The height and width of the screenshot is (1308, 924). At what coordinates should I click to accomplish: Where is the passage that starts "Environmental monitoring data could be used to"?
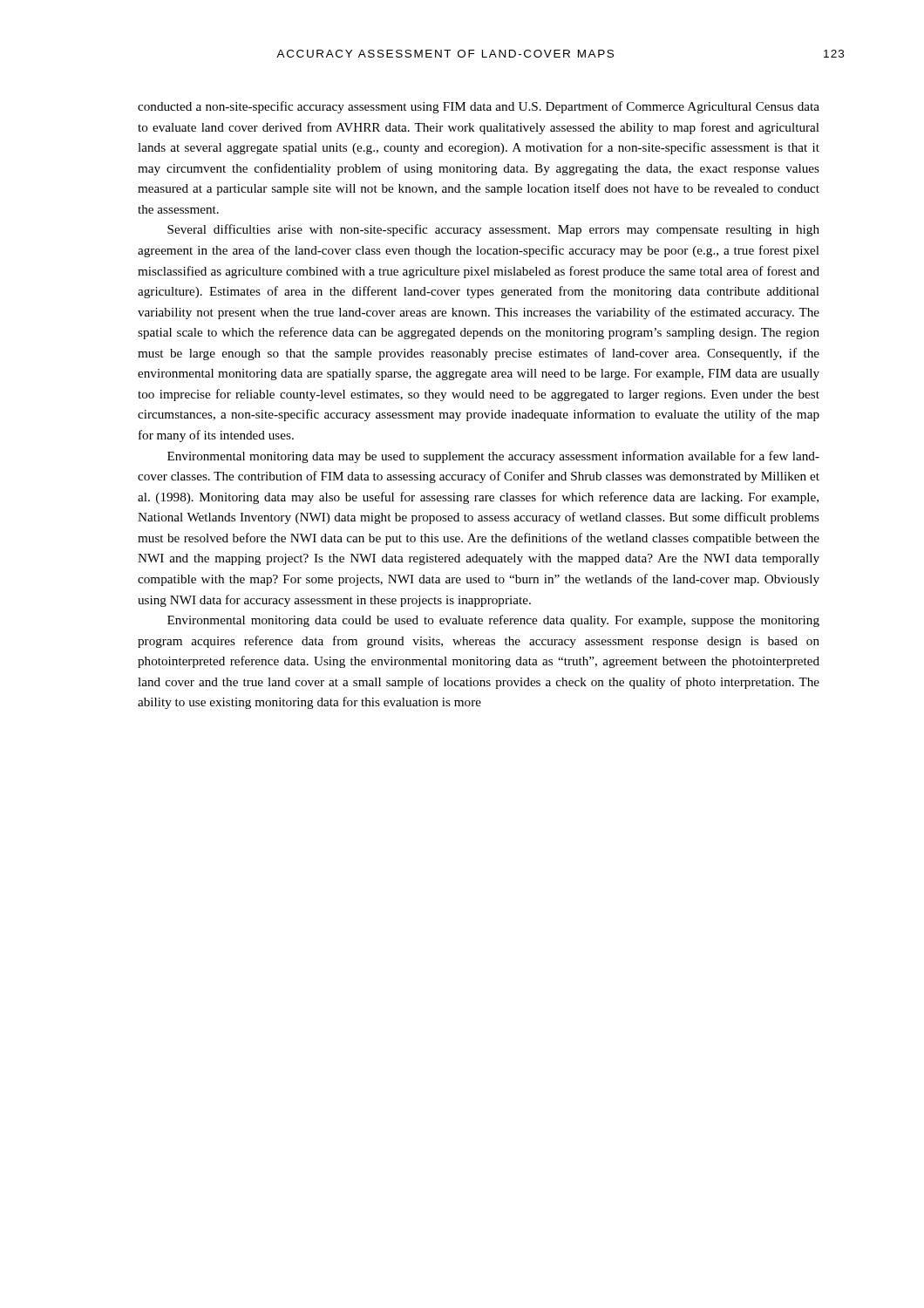tap(479, 661)
